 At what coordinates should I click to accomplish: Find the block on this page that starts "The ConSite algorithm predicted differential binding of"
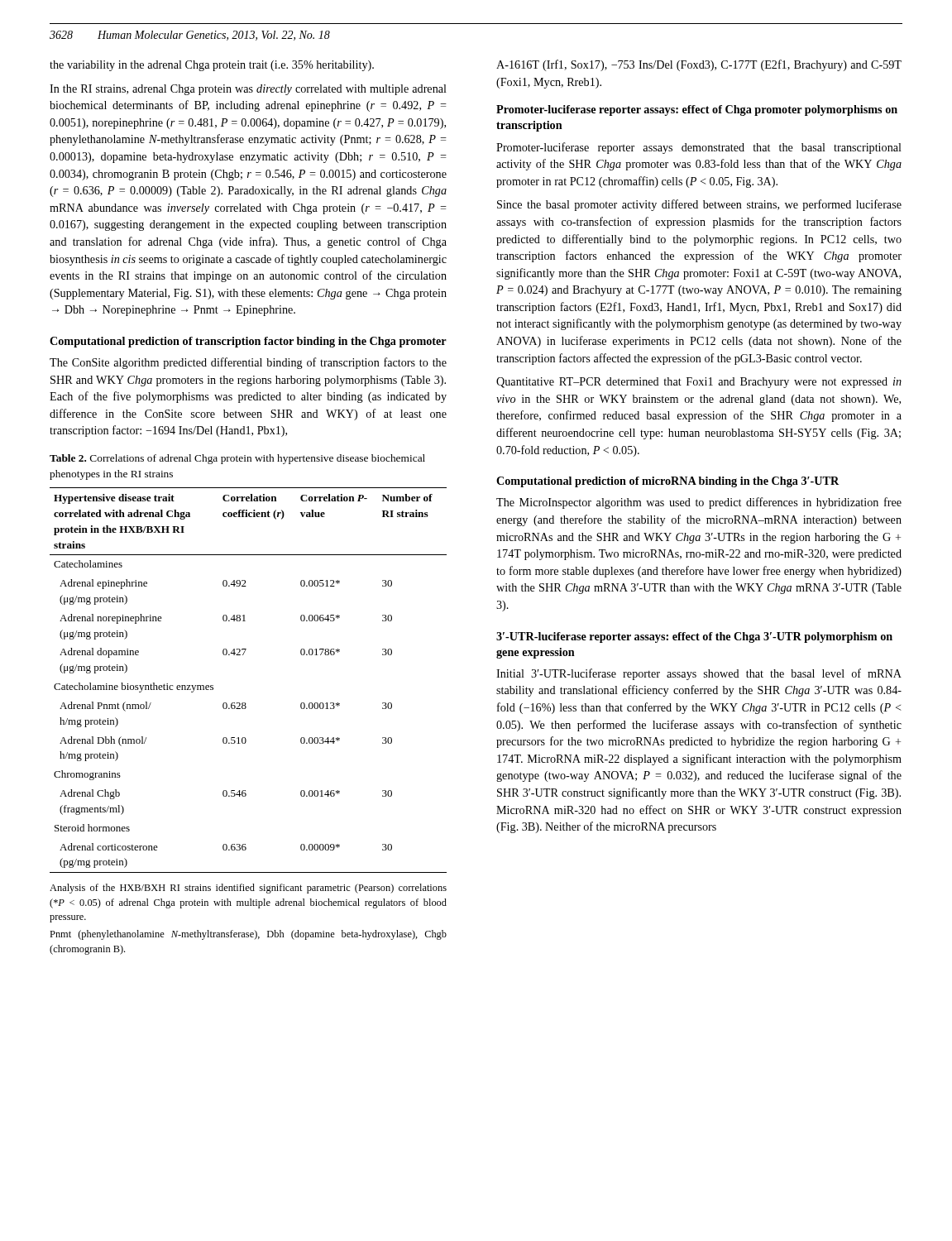click(248, 397)
